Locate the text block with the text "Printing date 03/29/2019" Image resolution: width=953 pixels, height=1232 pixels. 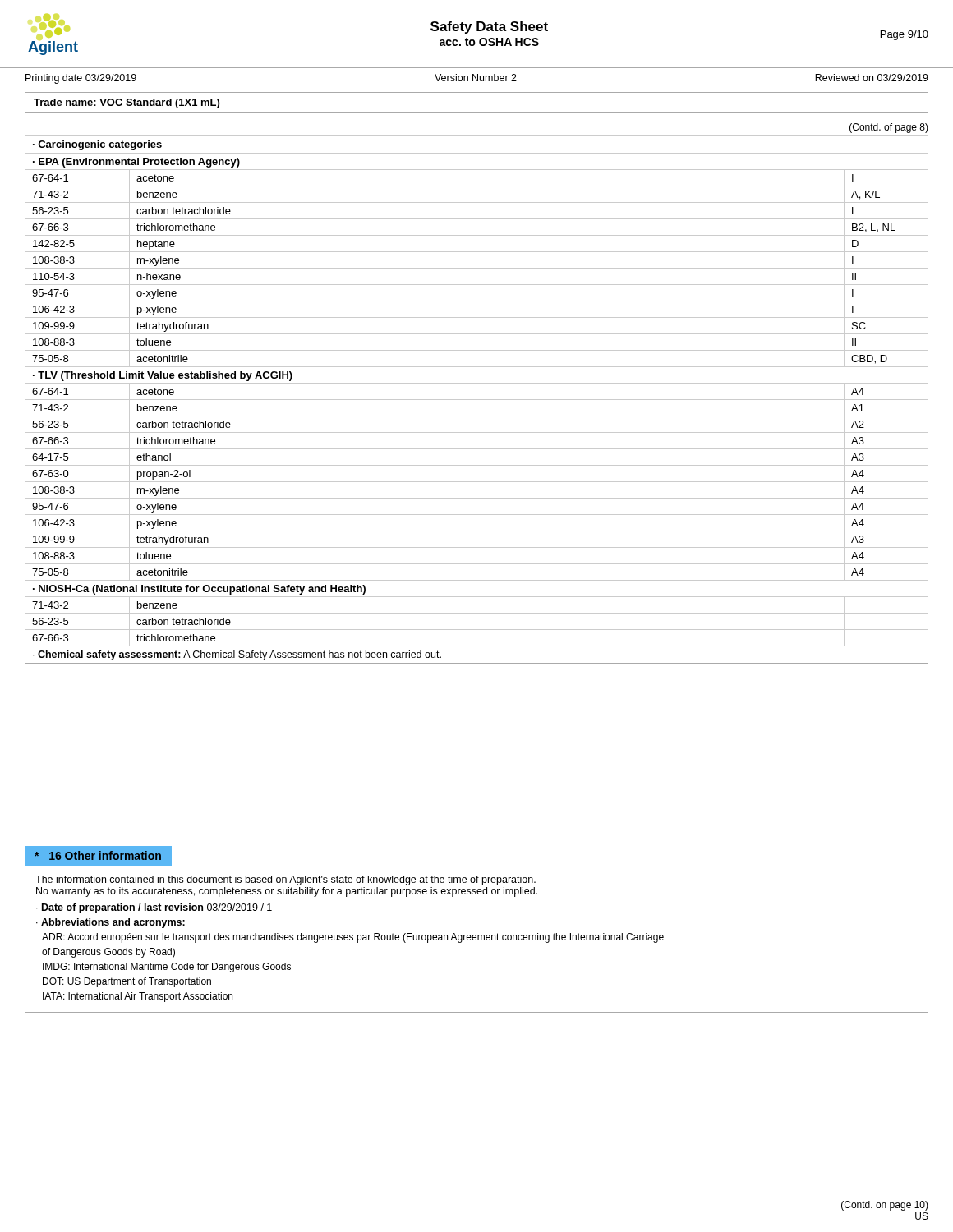pyautogui.click(x=476, y=78)
